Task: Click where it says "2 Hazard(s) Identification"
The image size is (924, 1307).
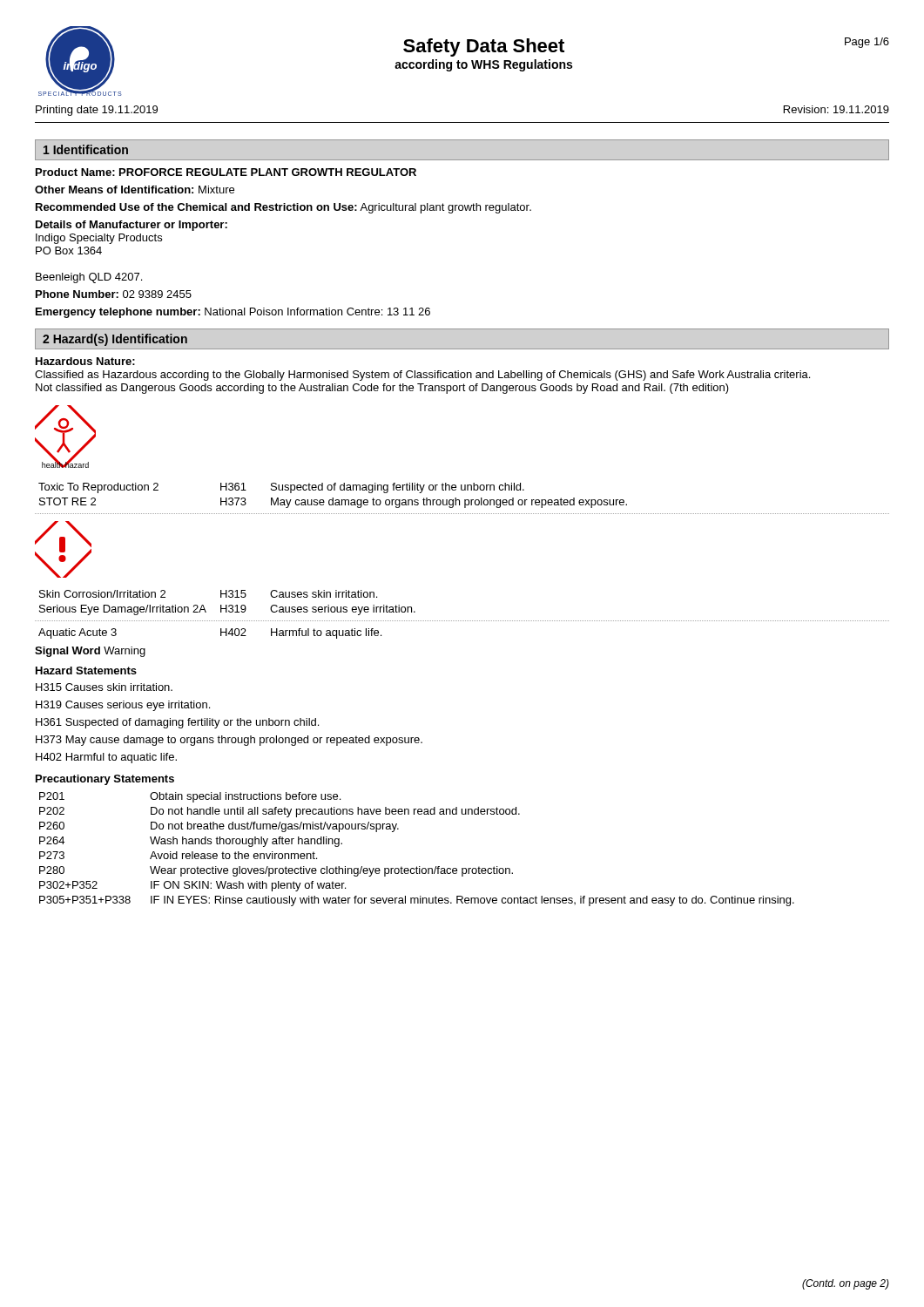Action: tap(115, 339)
